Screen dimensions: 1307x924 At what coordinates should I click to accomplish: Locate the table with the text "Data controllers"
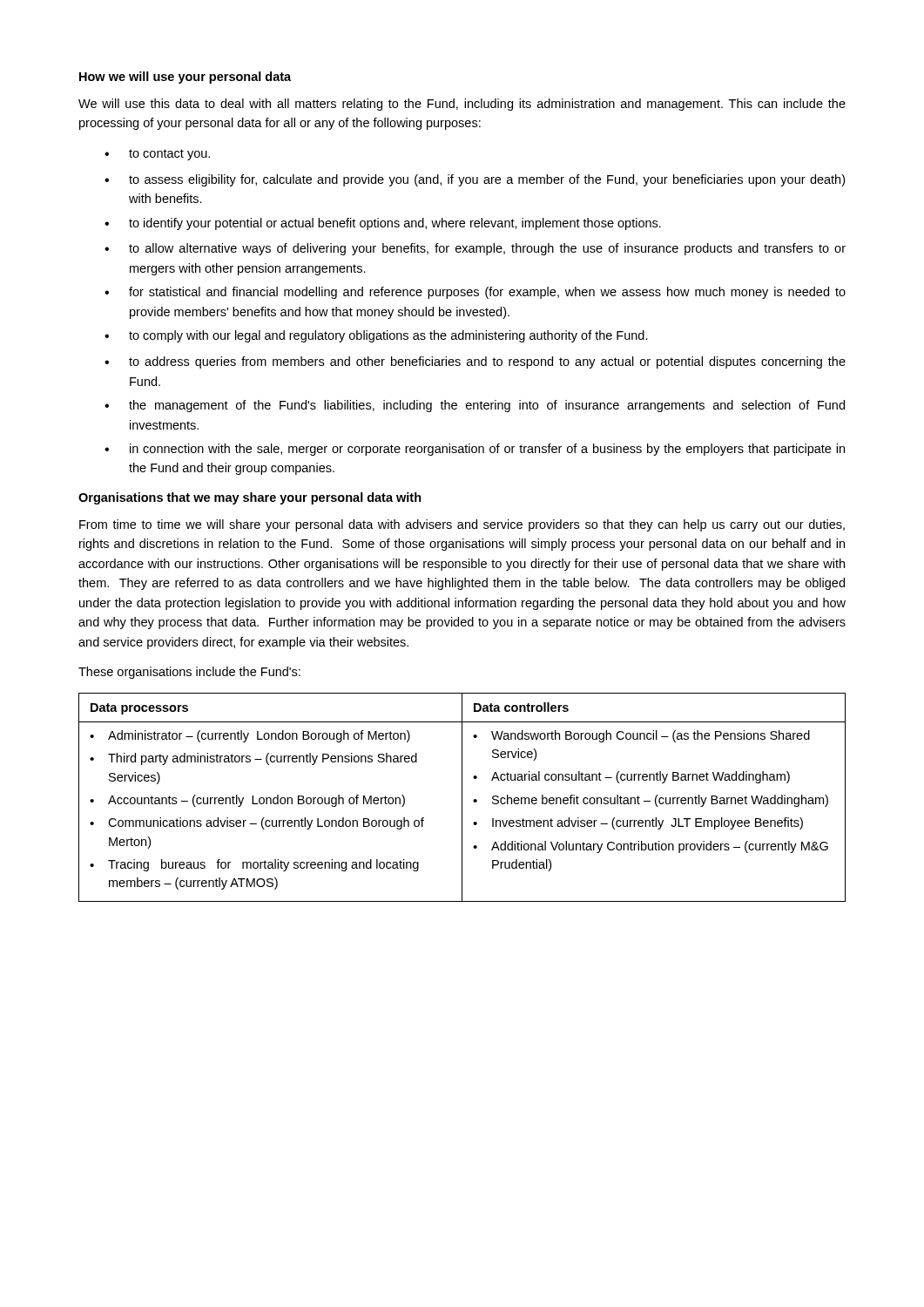tap(462, 797)
